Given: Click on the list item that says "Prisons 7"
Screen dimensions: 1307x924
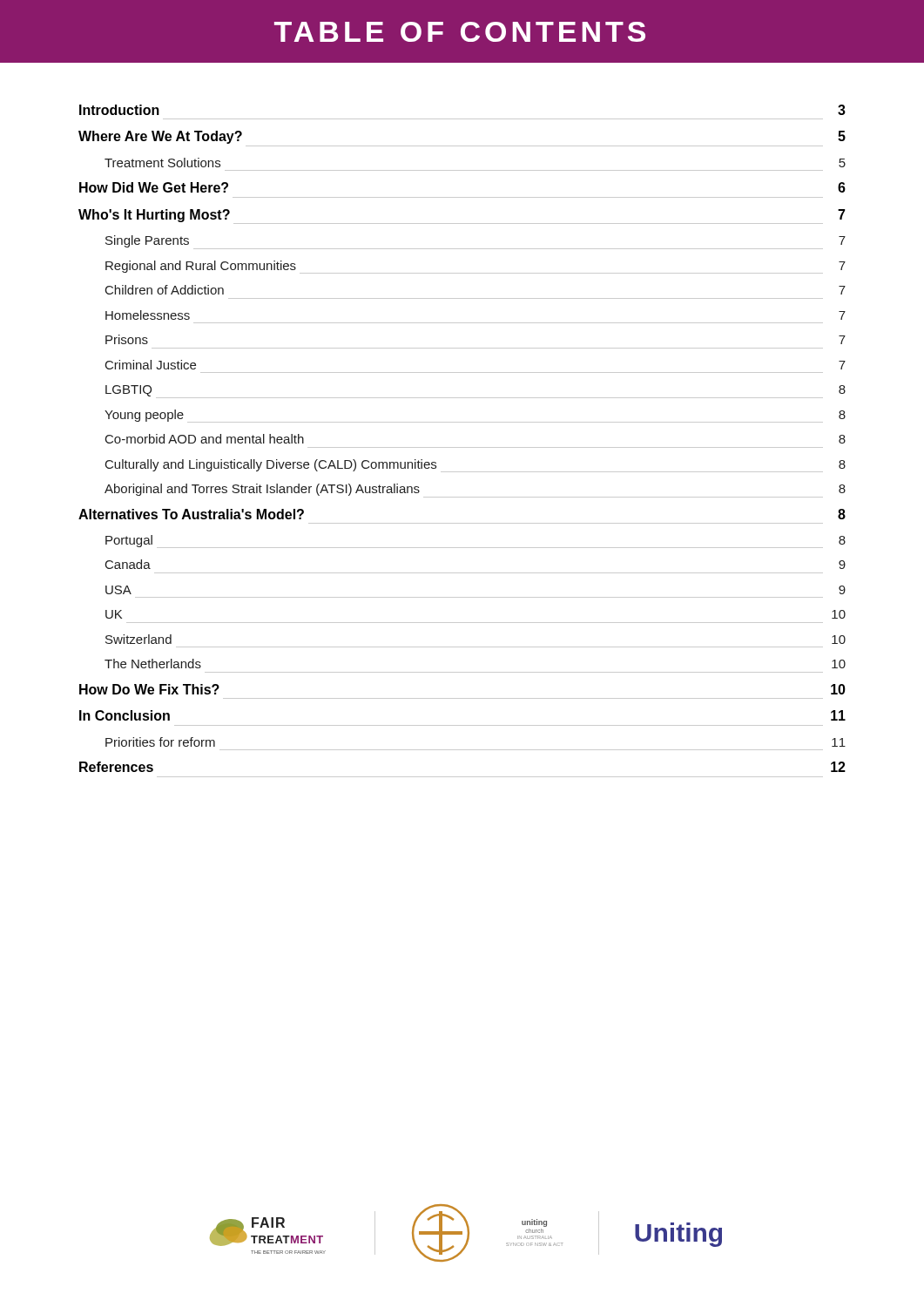Looking at the screenshot, I should click(x=462, y=340).
